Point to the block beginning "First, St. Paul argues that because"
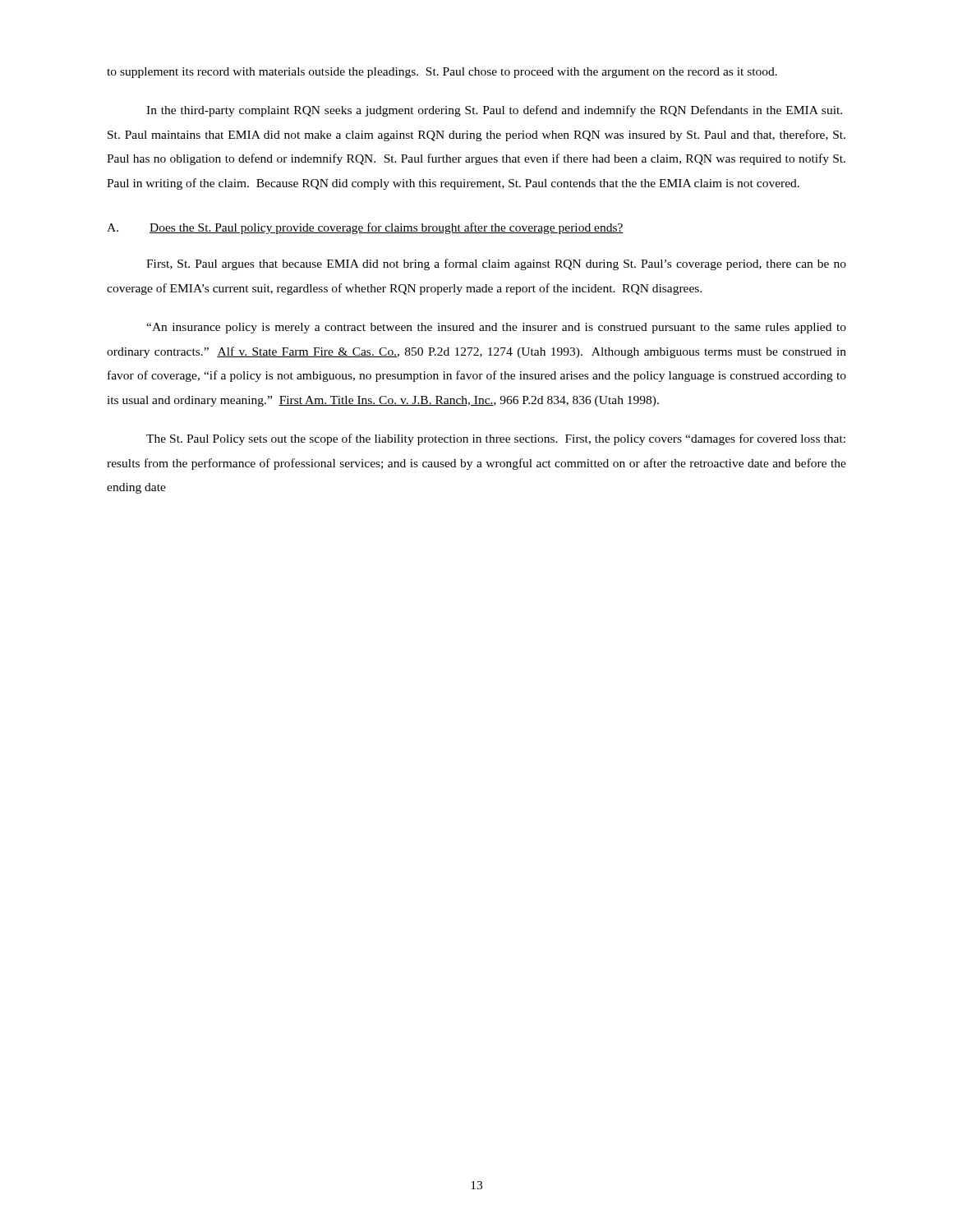The height and width of the screenshot is (1232, 953). 476,276
